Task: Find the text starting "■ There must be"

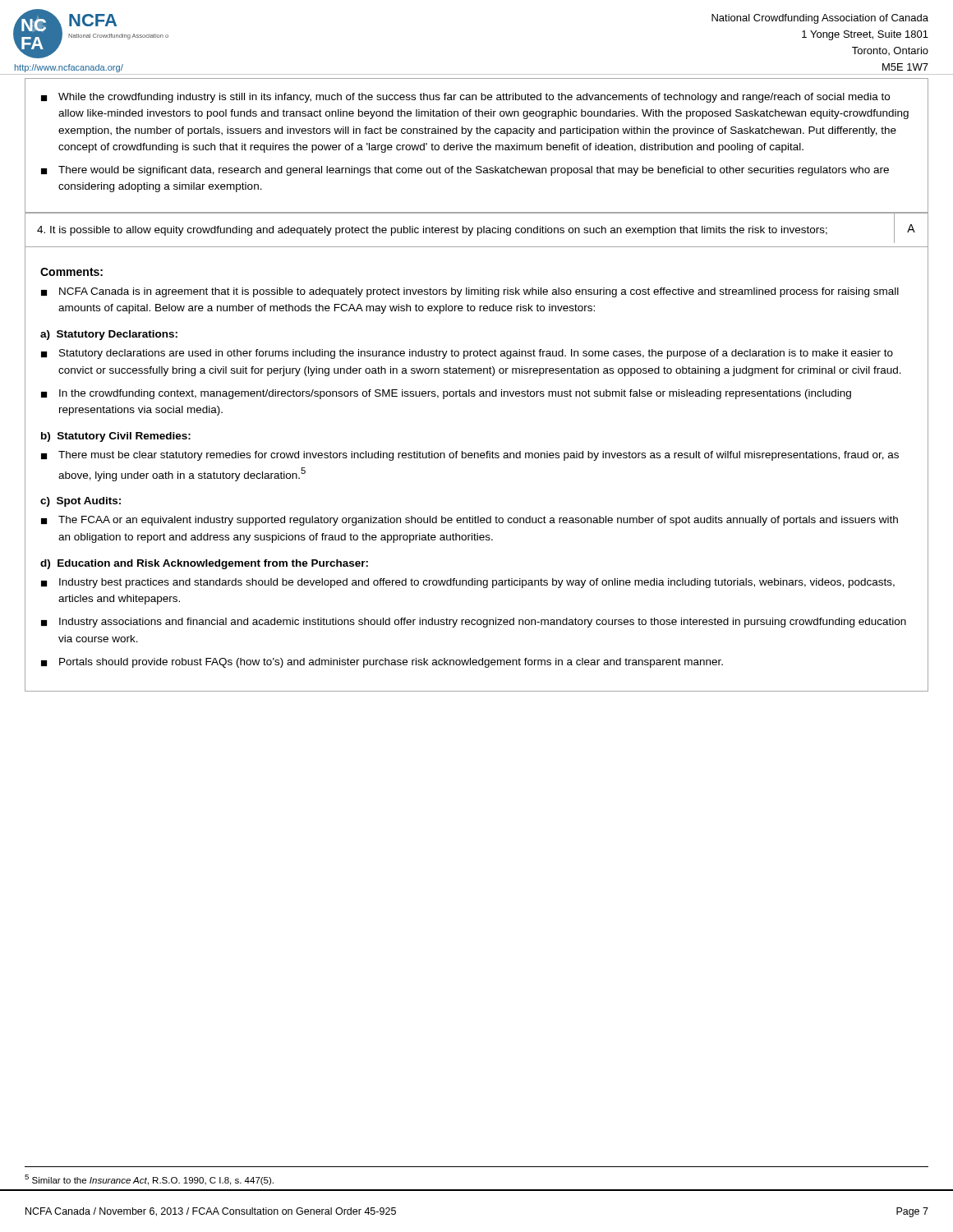Action: pyautogui.click(x=476, y=465)
